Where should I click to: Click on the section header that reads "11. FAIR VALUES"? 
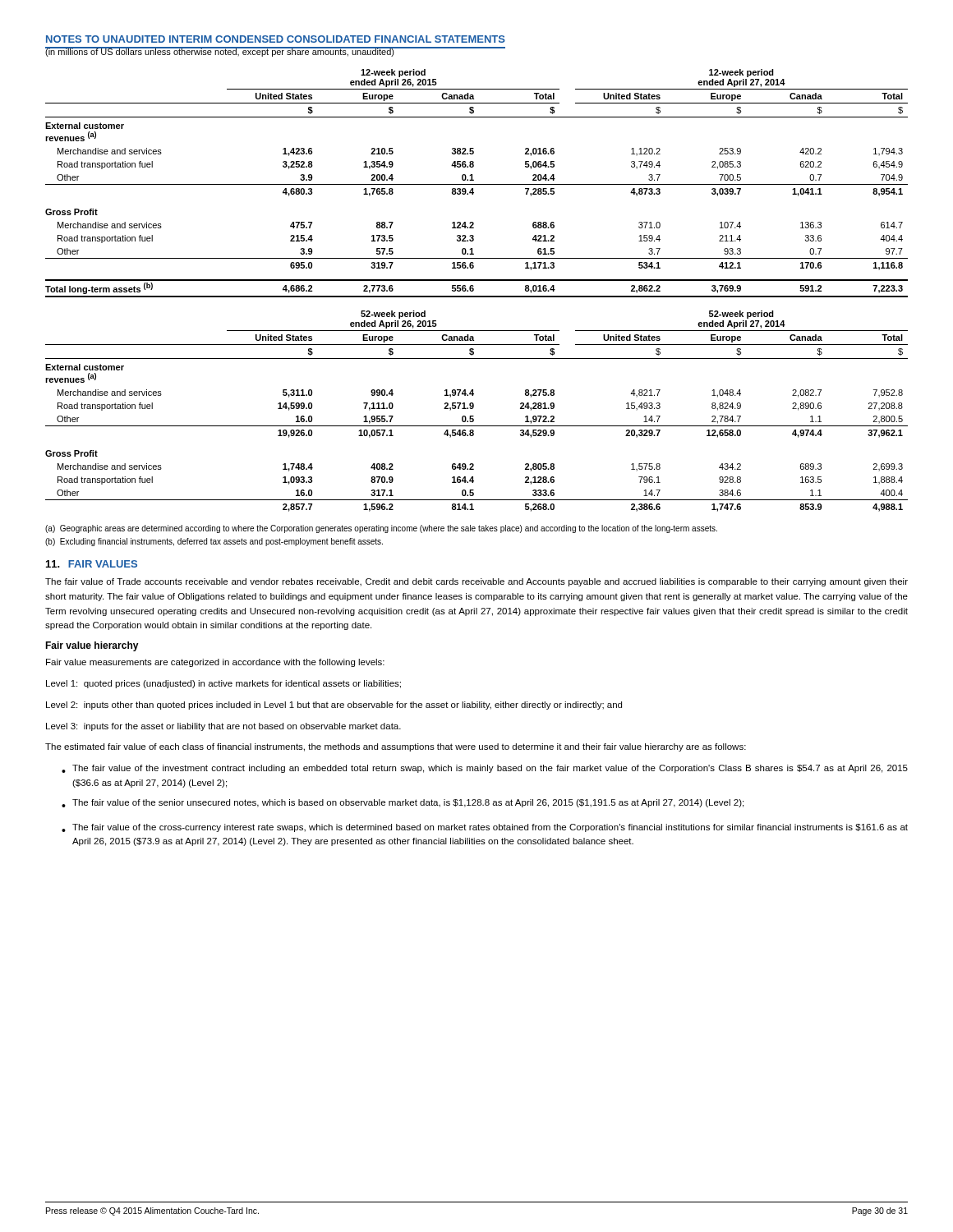click(x=91, y=564)
